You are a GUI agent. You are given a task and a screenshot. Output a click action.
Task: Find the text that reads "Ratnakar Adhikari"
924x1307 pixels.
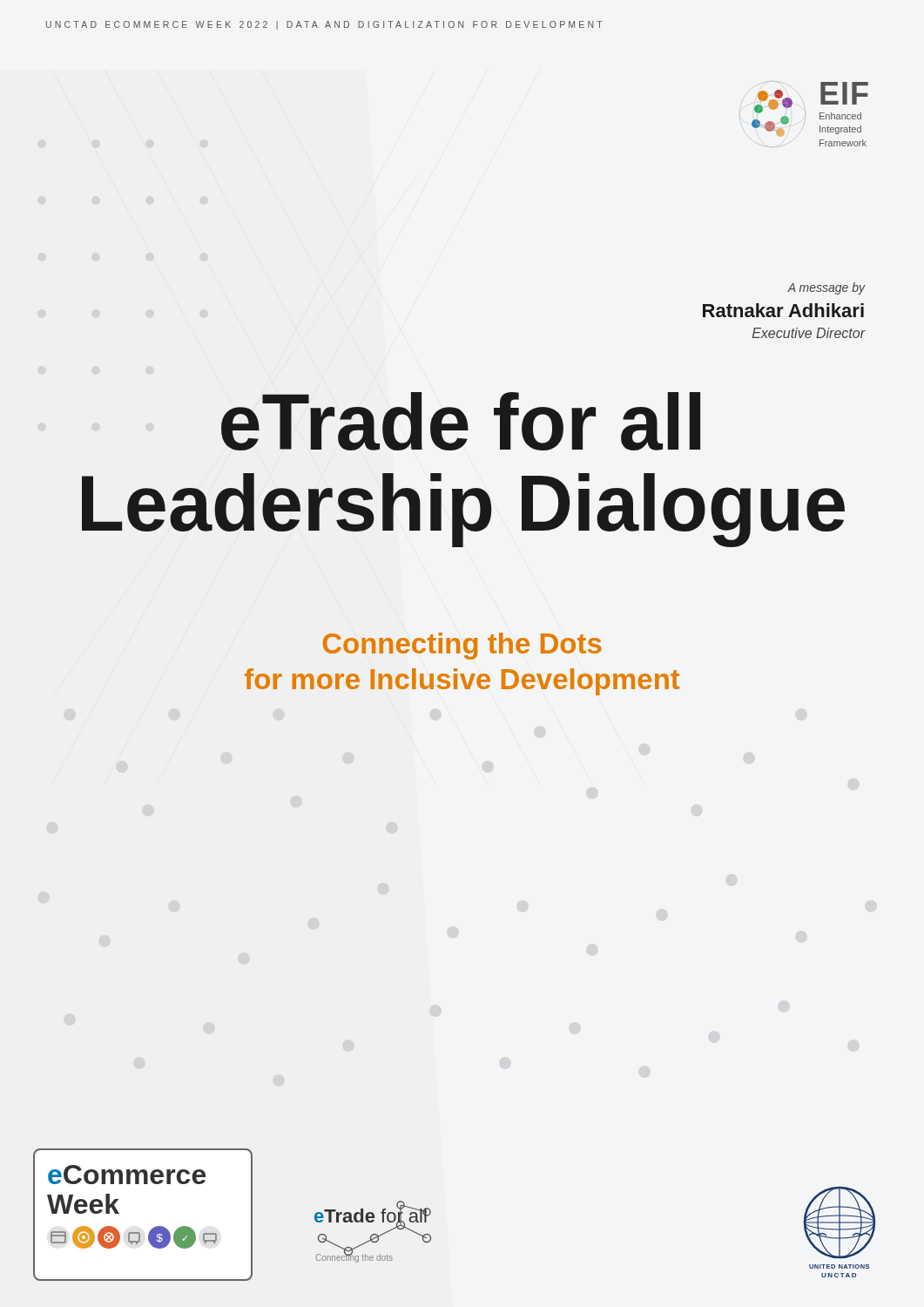783,311
